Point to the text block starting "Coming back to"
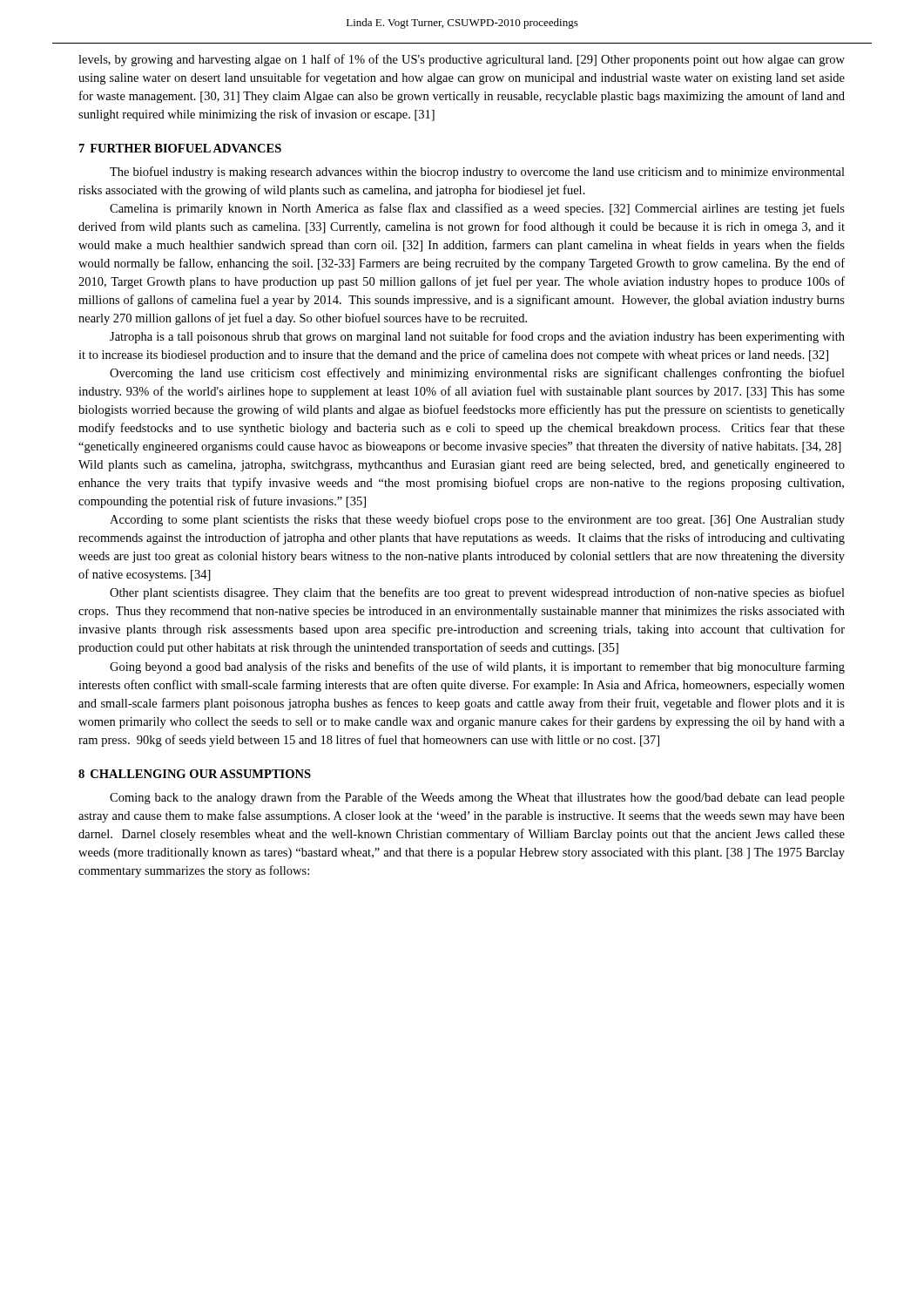The width and height of the screenshot is (924, 1307). tap(462, 834)
